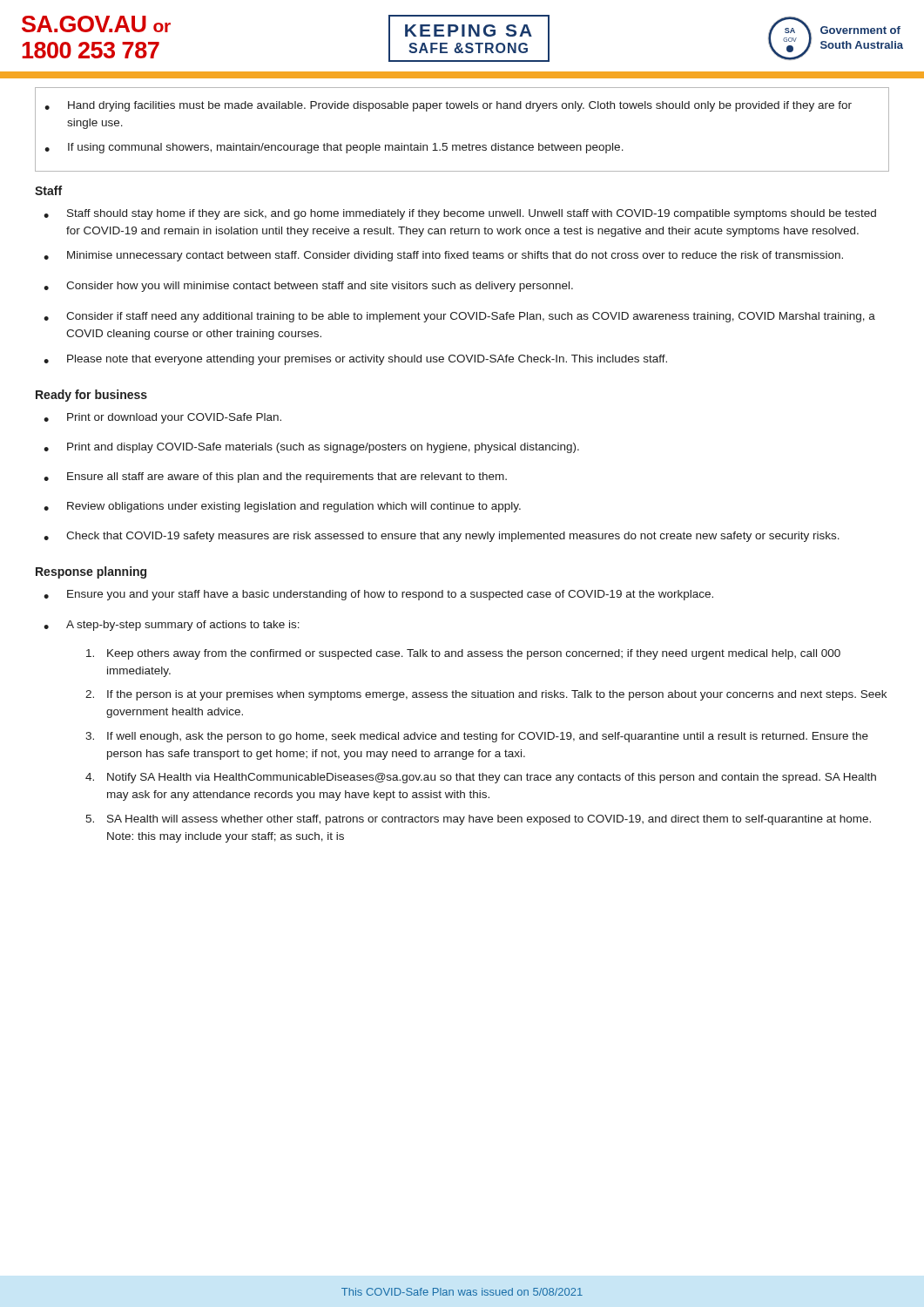Locate the list item containing "5. SA Health will assess"
This screenshot has height=1307, width=924.
(487, 828)
